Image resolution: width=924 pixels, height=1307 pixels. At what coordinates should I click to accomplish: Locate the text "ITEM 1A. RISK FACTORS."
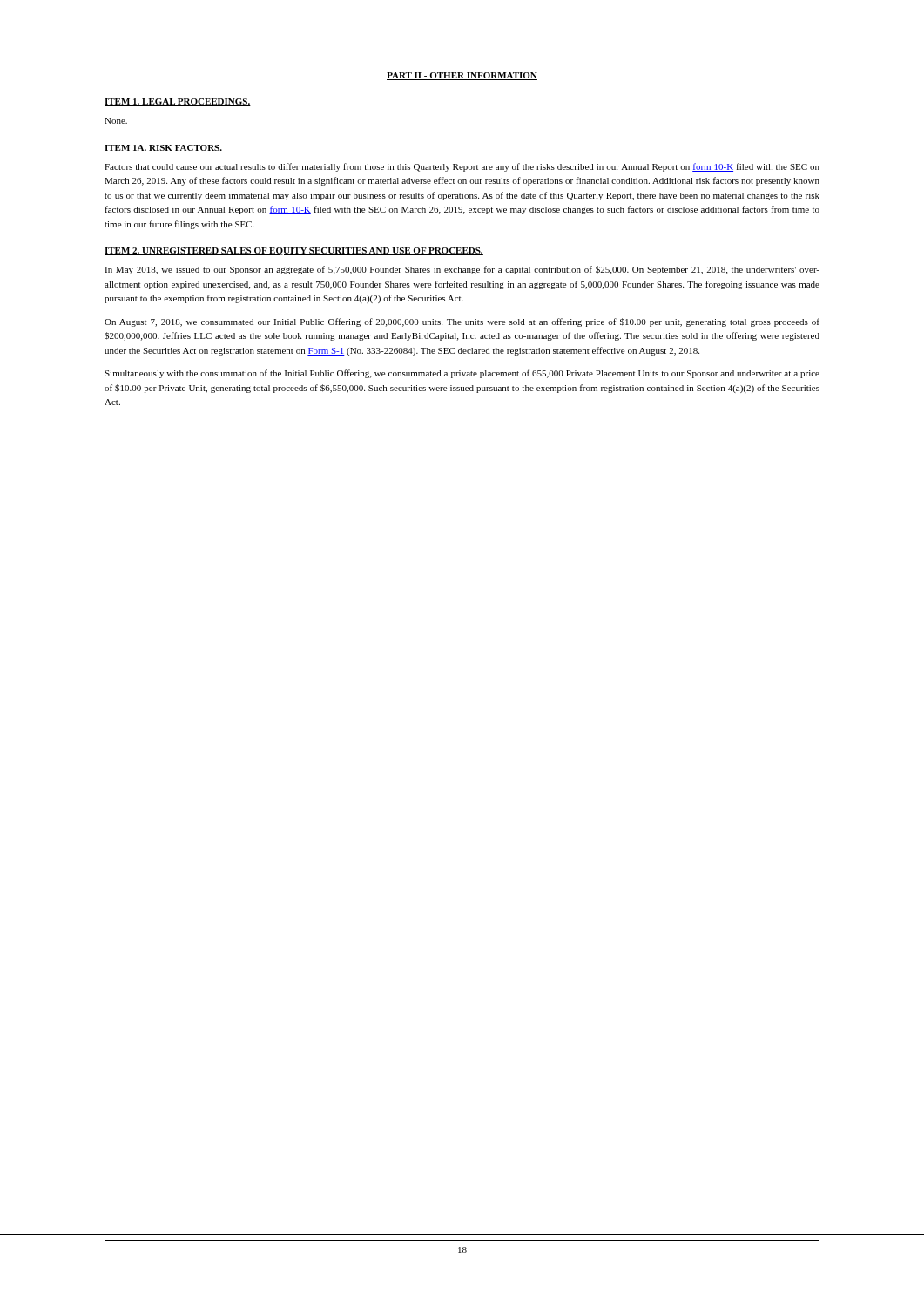[x=163, y=147]
